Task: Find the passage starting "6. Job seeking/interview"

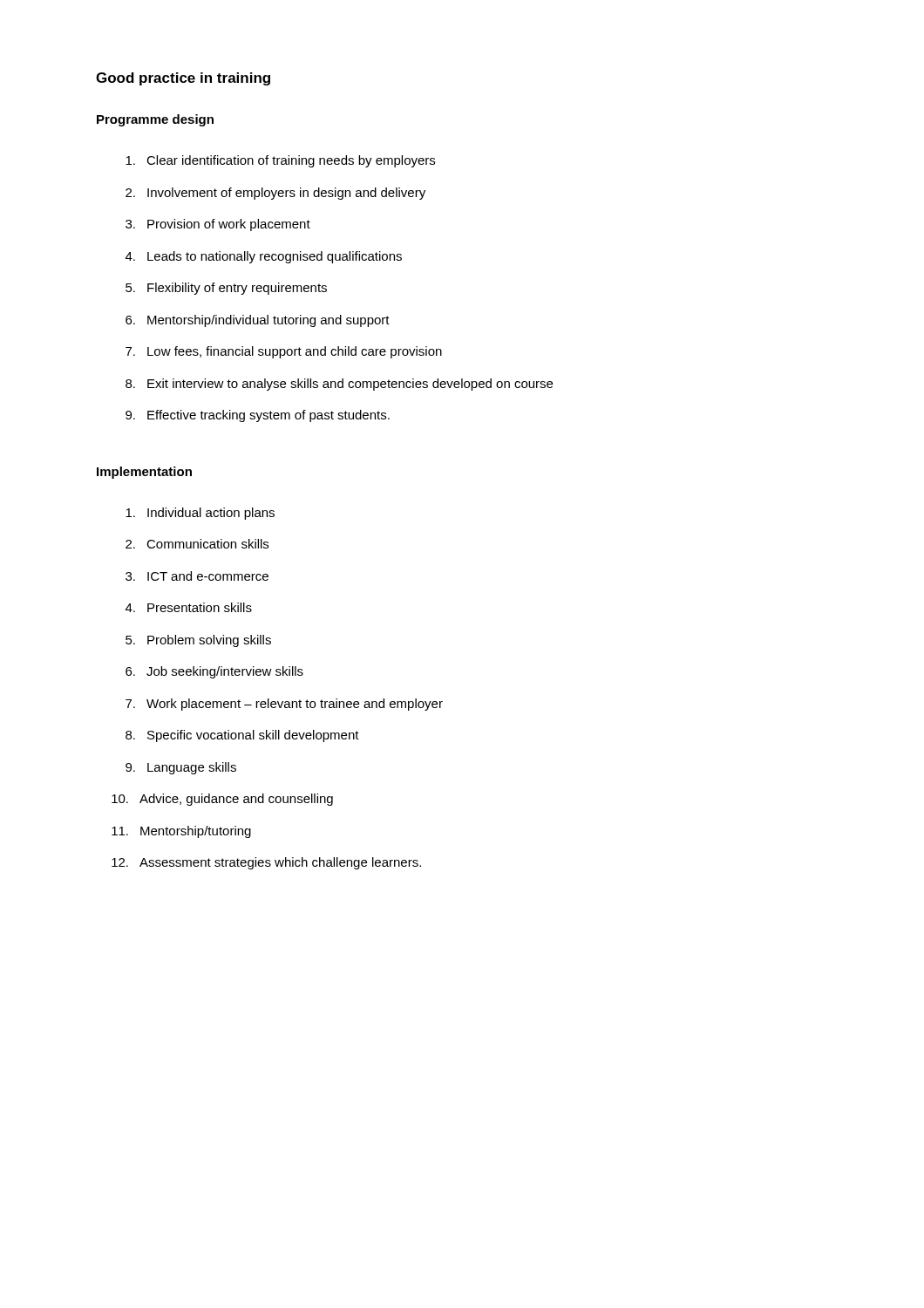Action: tap(200, 672)
